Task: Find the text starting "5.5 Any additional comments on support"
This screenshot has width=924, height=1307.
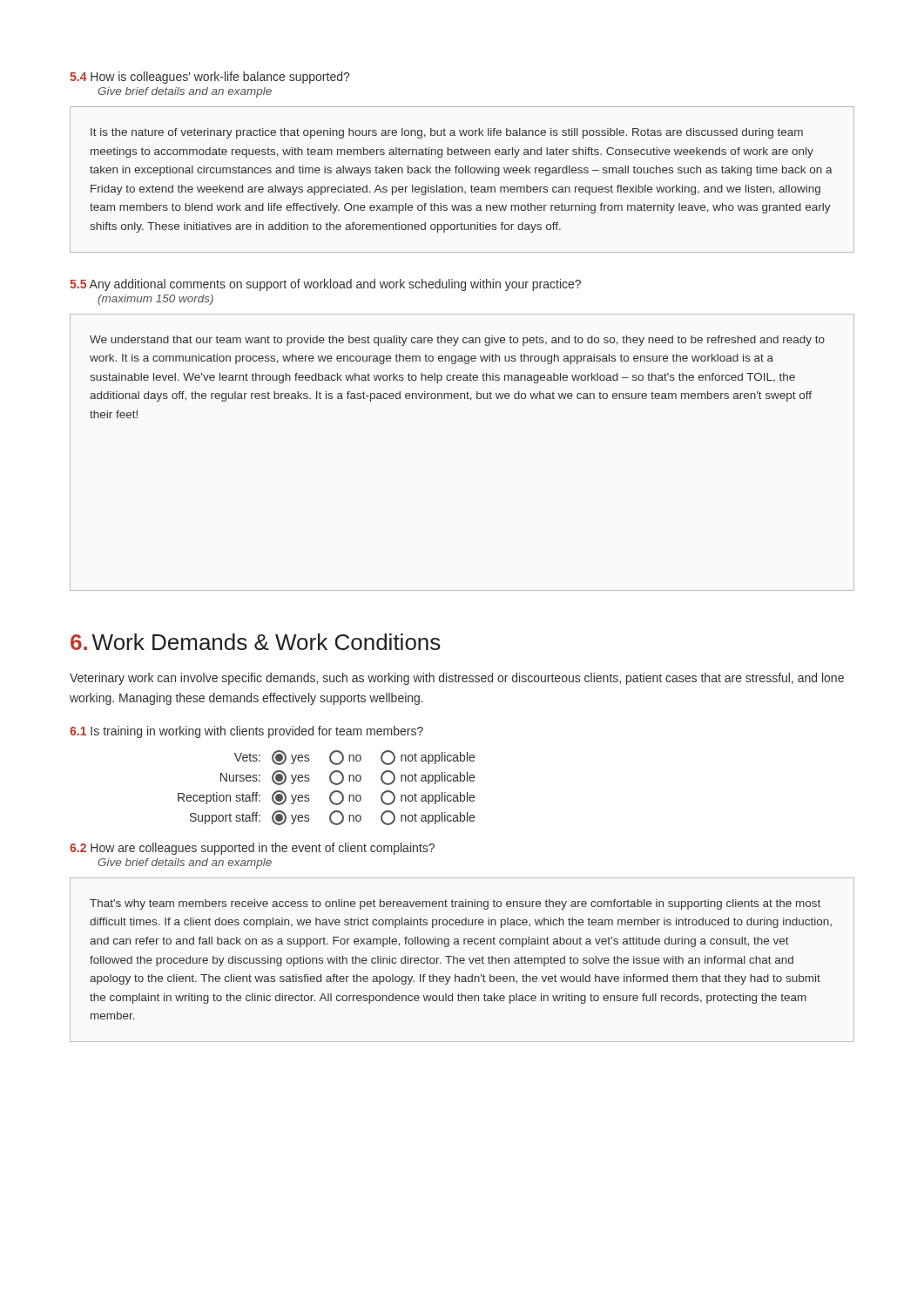Action: (326, 291)
